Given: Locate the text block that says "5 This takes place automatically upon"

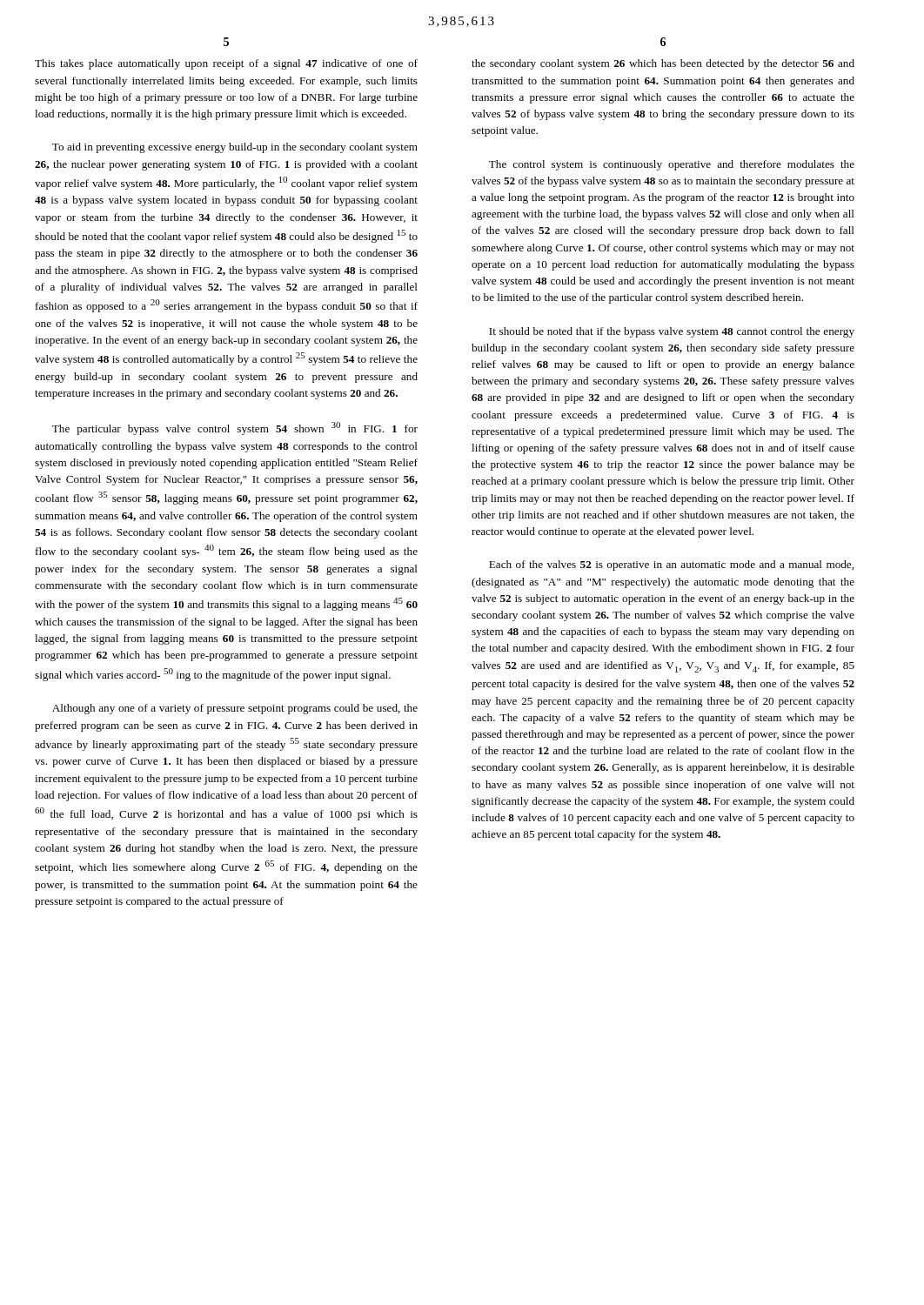Looking at the screenshot, I should click(226, 472).
